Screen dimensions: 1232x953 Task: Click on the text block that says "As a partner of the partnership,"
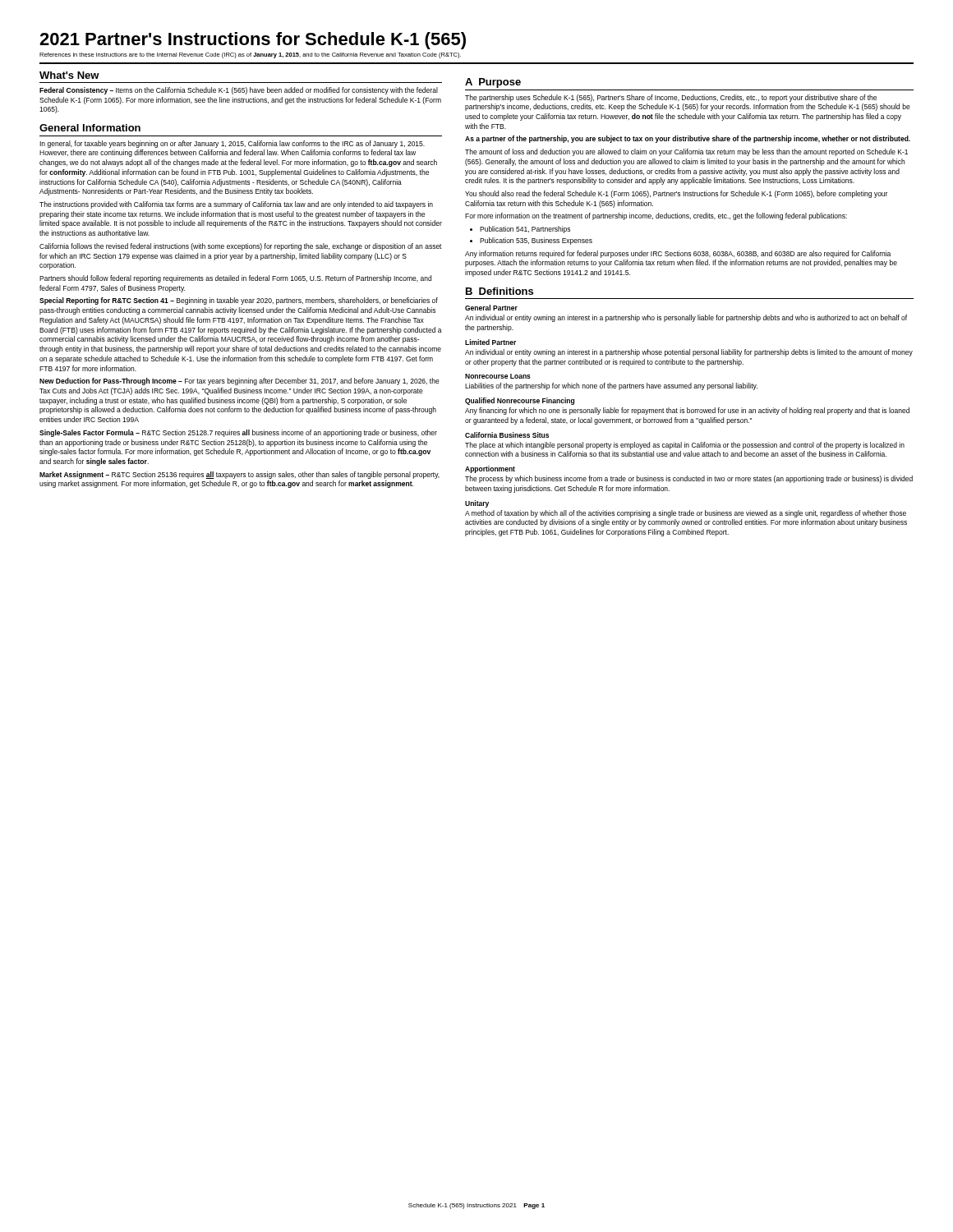coord(689,140)
